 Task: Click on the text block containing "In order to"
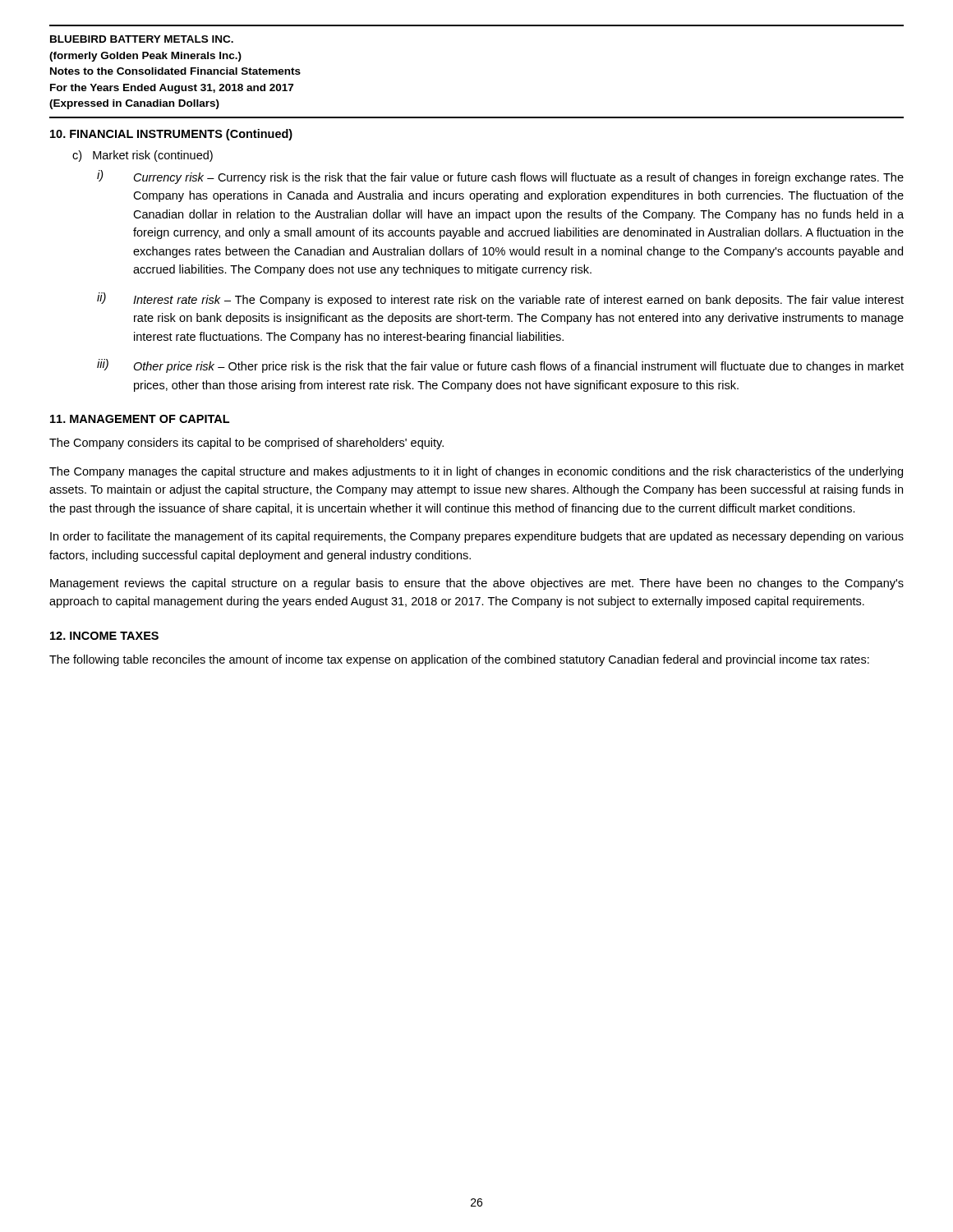tap(476, 546)
